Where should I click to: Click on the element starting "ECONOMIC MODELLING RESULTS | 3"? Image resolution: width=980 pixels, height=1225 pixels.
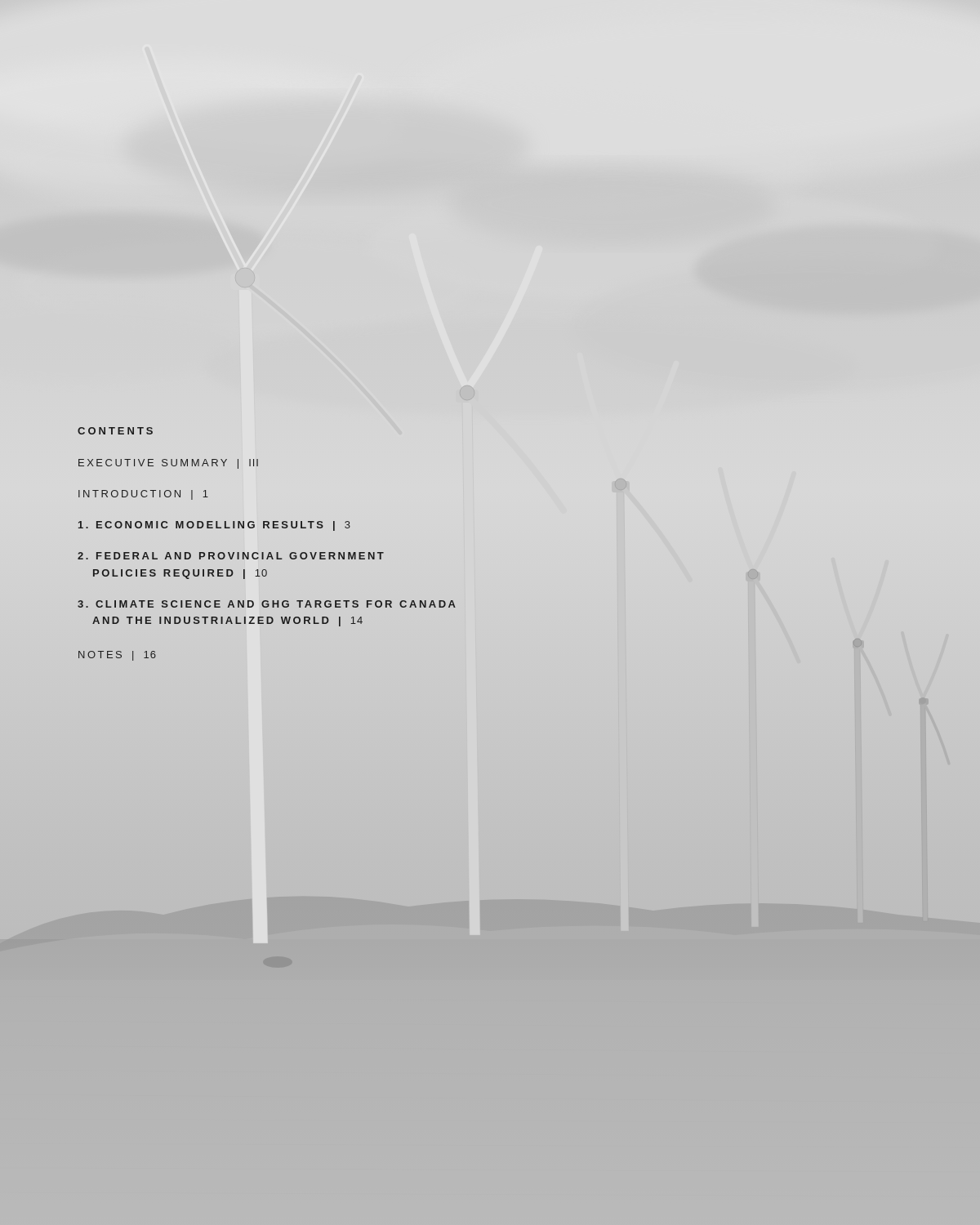[214, 525]
